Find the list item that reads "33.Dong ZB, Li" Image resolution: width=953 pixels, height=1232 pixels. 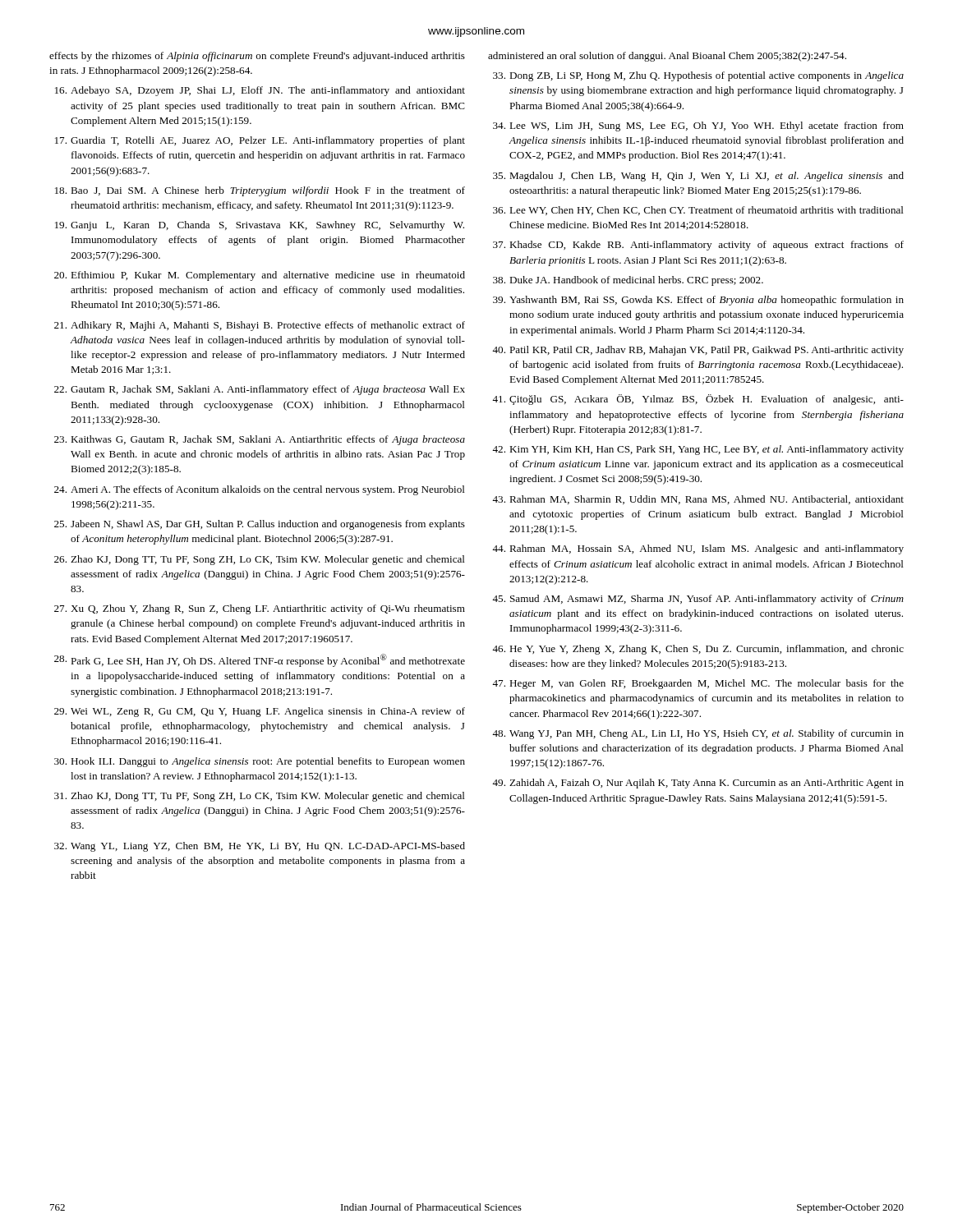tap(696, 91)
